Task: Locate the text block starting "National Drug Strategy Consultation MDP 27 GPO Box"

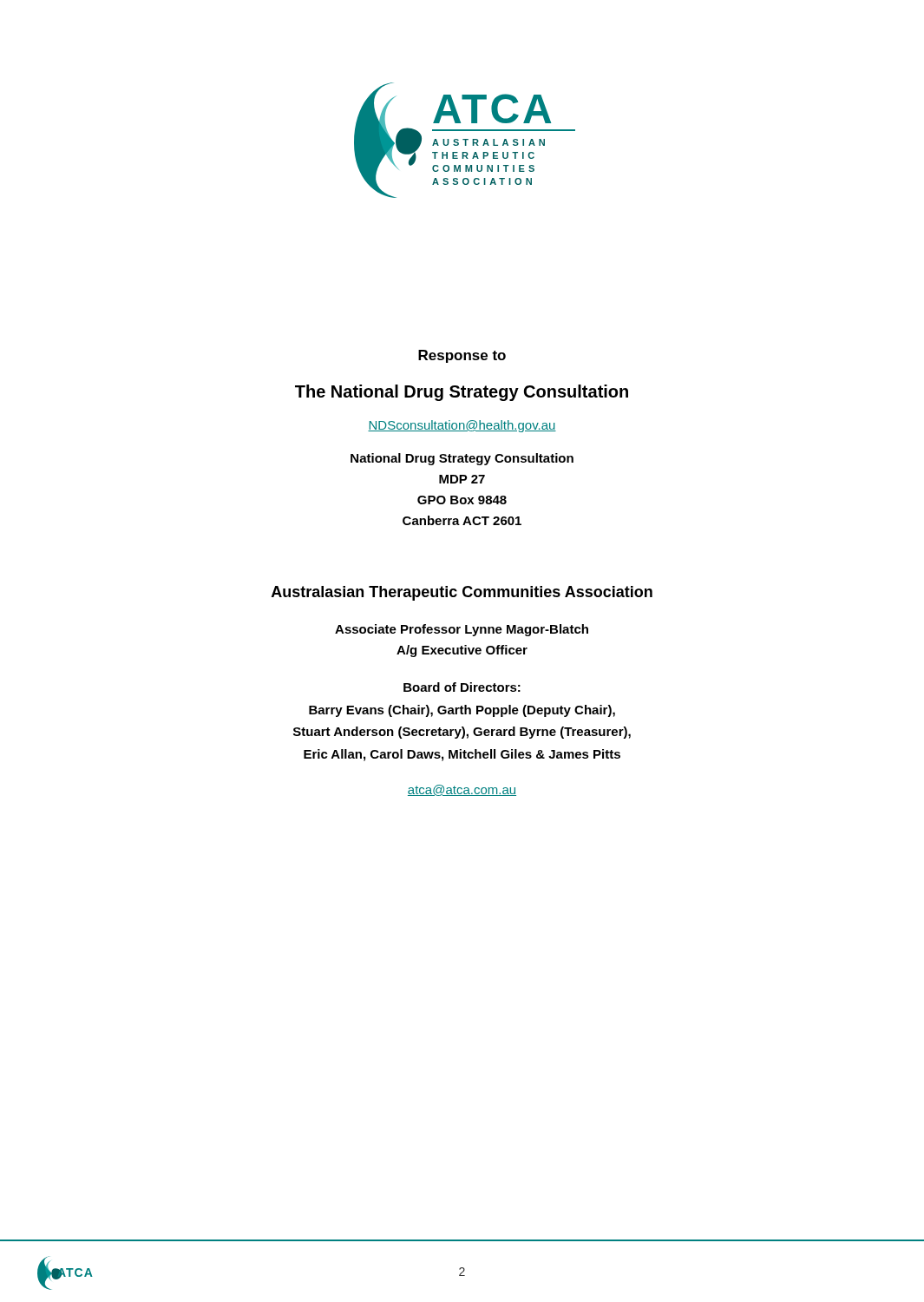Action: coord(462,489)
